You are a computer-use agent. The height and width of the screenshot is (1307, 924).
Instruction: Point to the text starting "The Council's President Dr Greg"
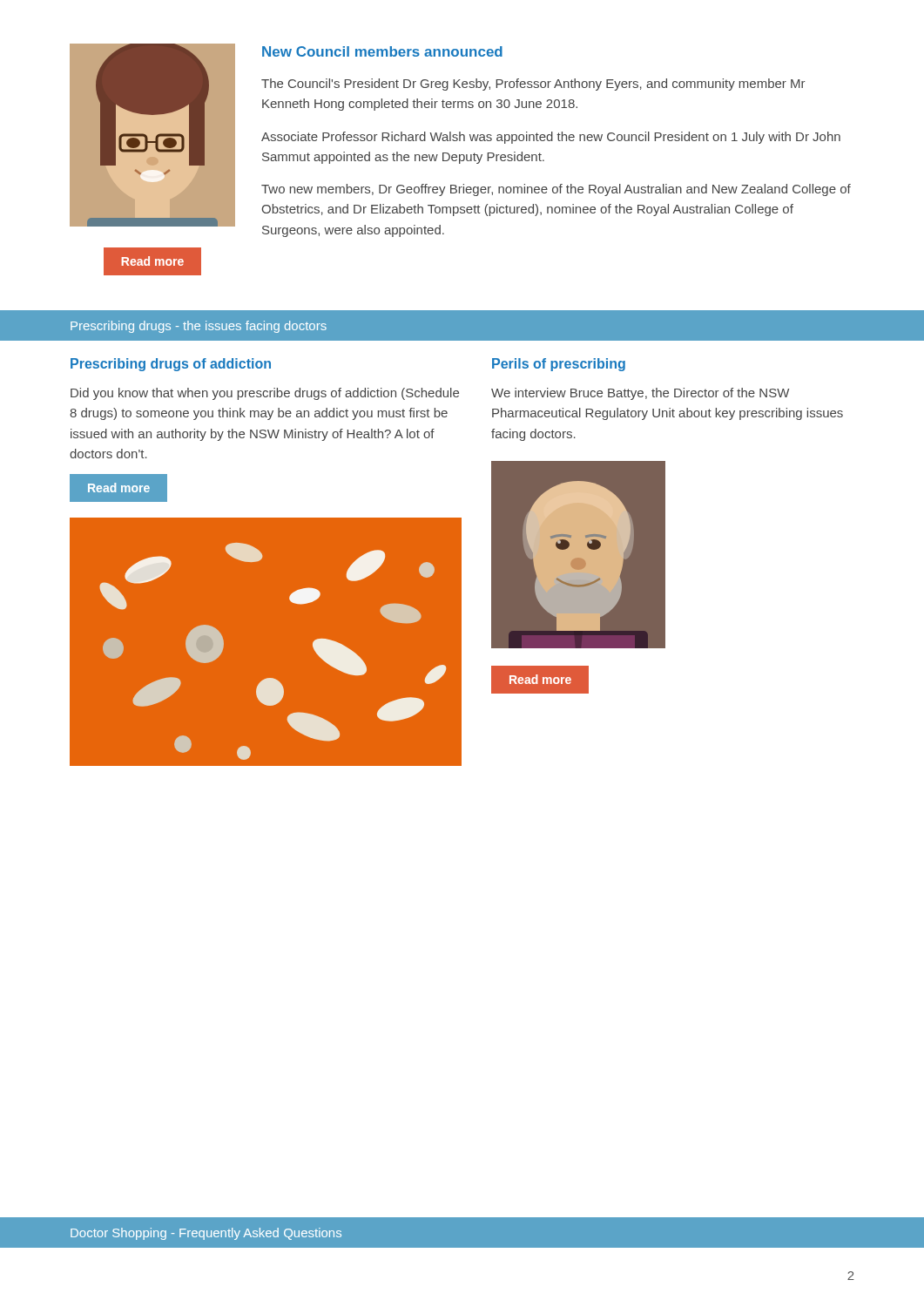(533, 93)
